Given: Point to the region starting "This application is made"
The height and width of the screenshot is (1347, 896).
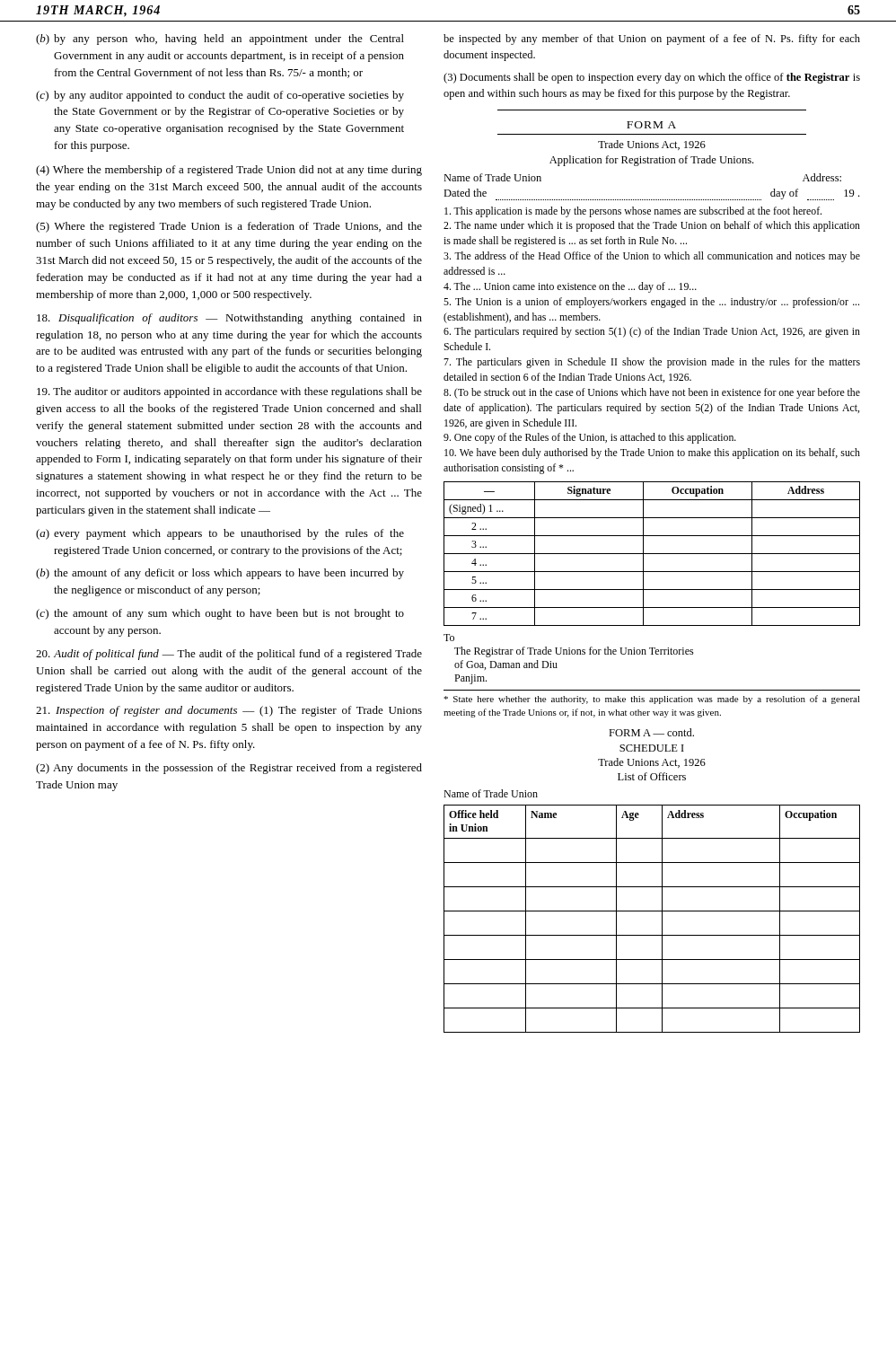Looking at the screenshot, I should point(652,339).
